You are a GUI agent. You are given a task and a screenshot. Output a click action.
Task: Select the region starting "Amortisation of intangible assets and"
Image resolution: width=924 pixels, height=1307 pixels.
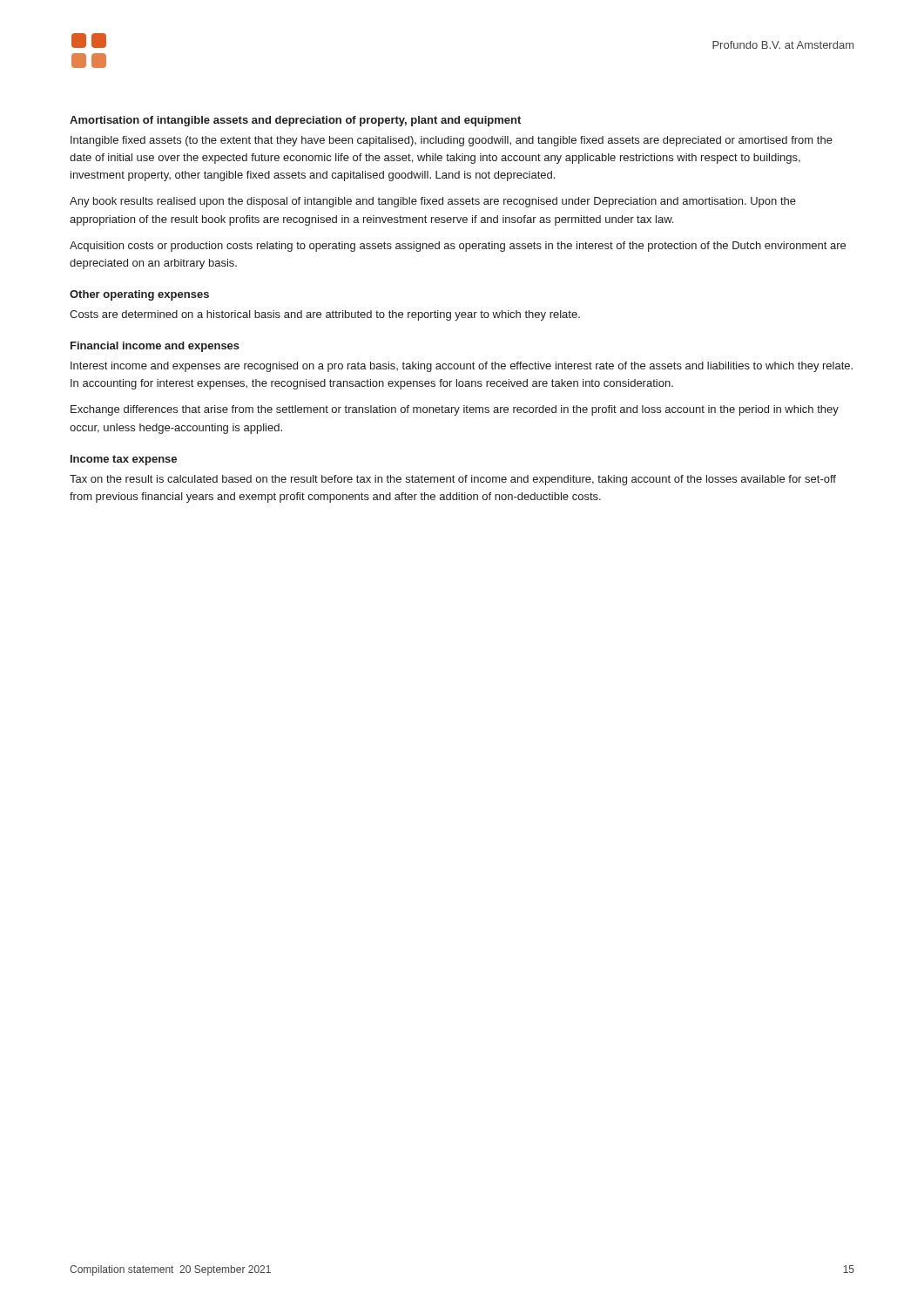point(295,120)
